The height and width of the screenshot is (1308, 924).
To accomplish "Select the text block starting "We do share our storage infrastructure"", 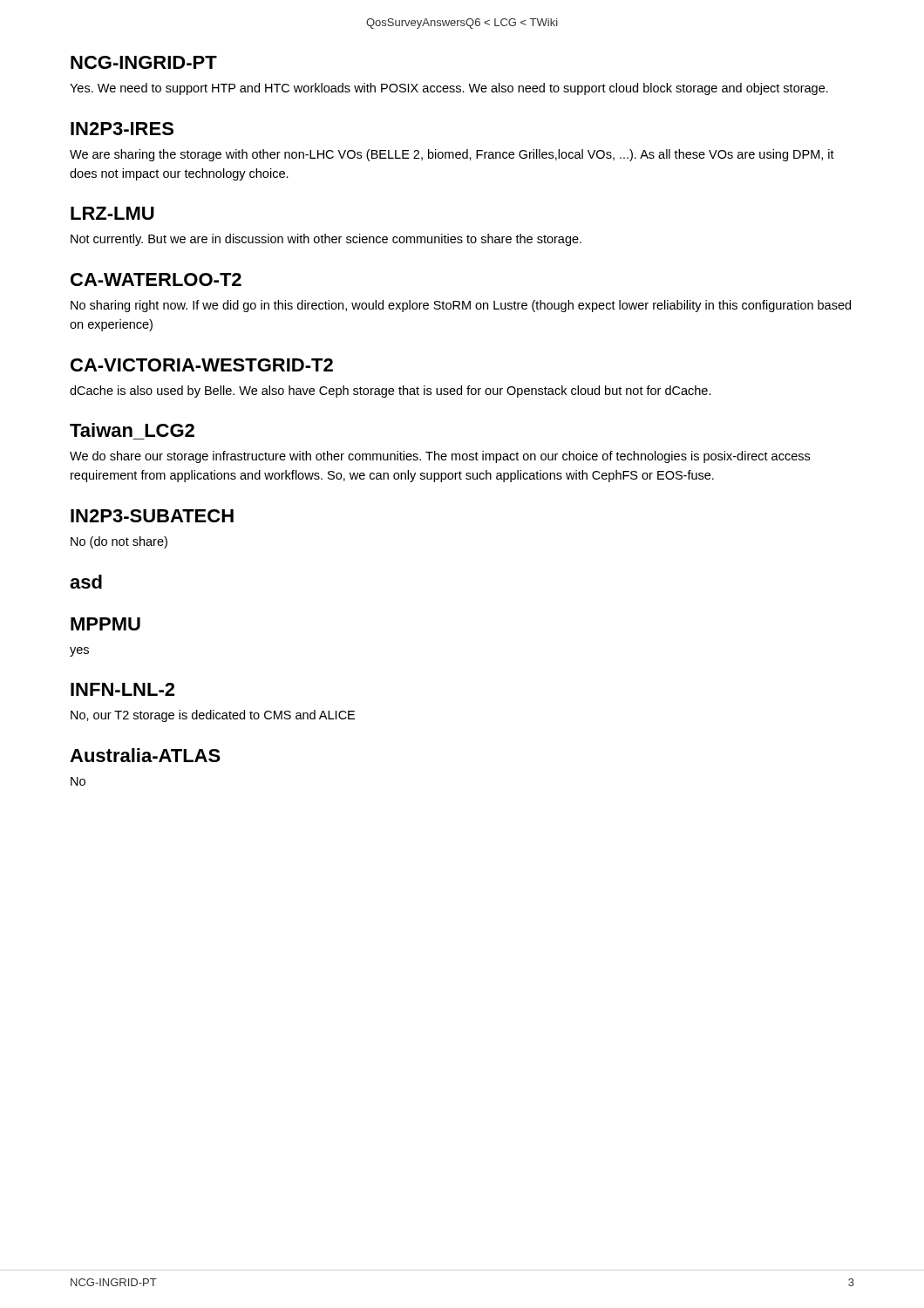I will (440, 466).
